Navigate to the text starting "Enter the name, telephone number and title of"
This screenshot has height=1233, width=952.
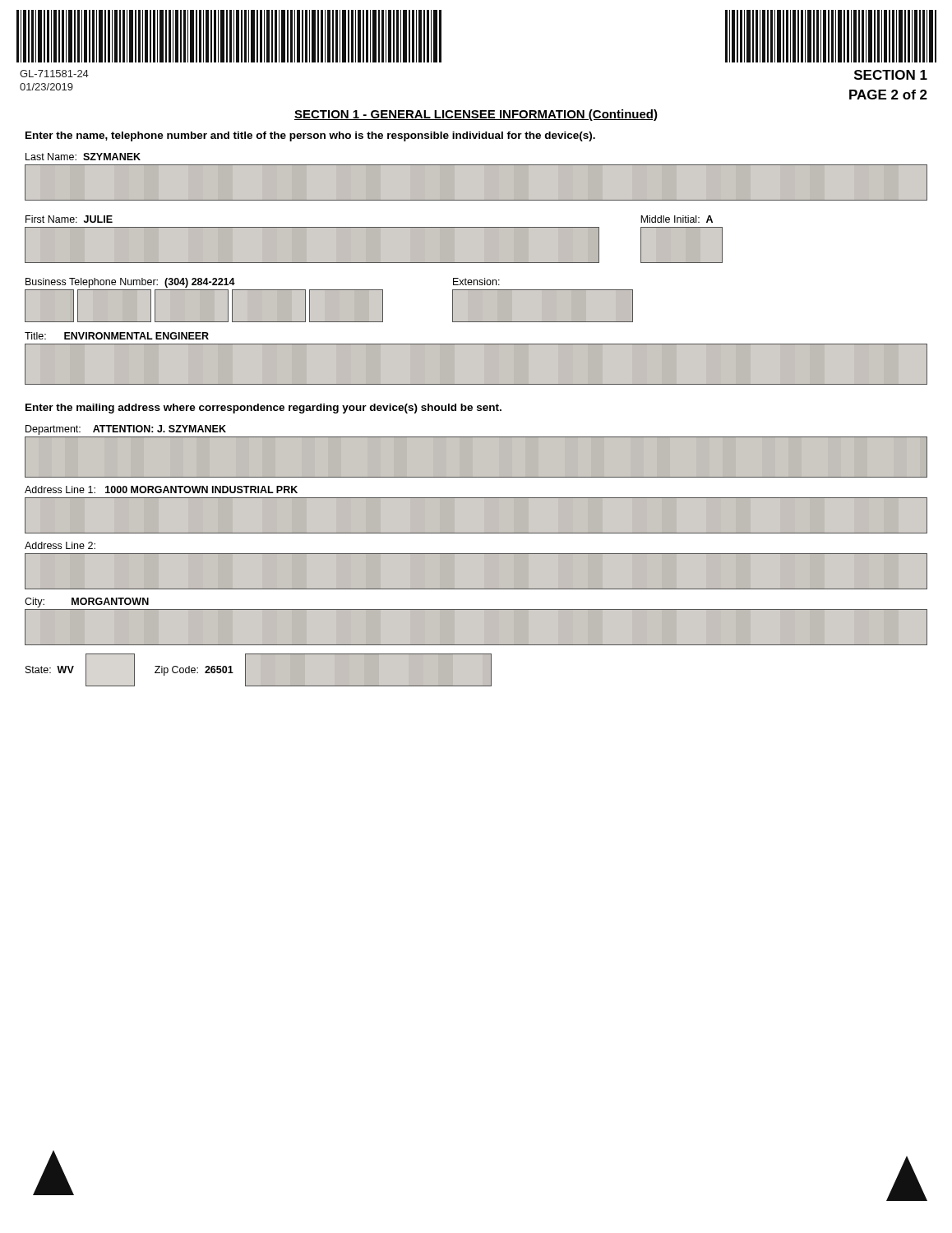310,135
